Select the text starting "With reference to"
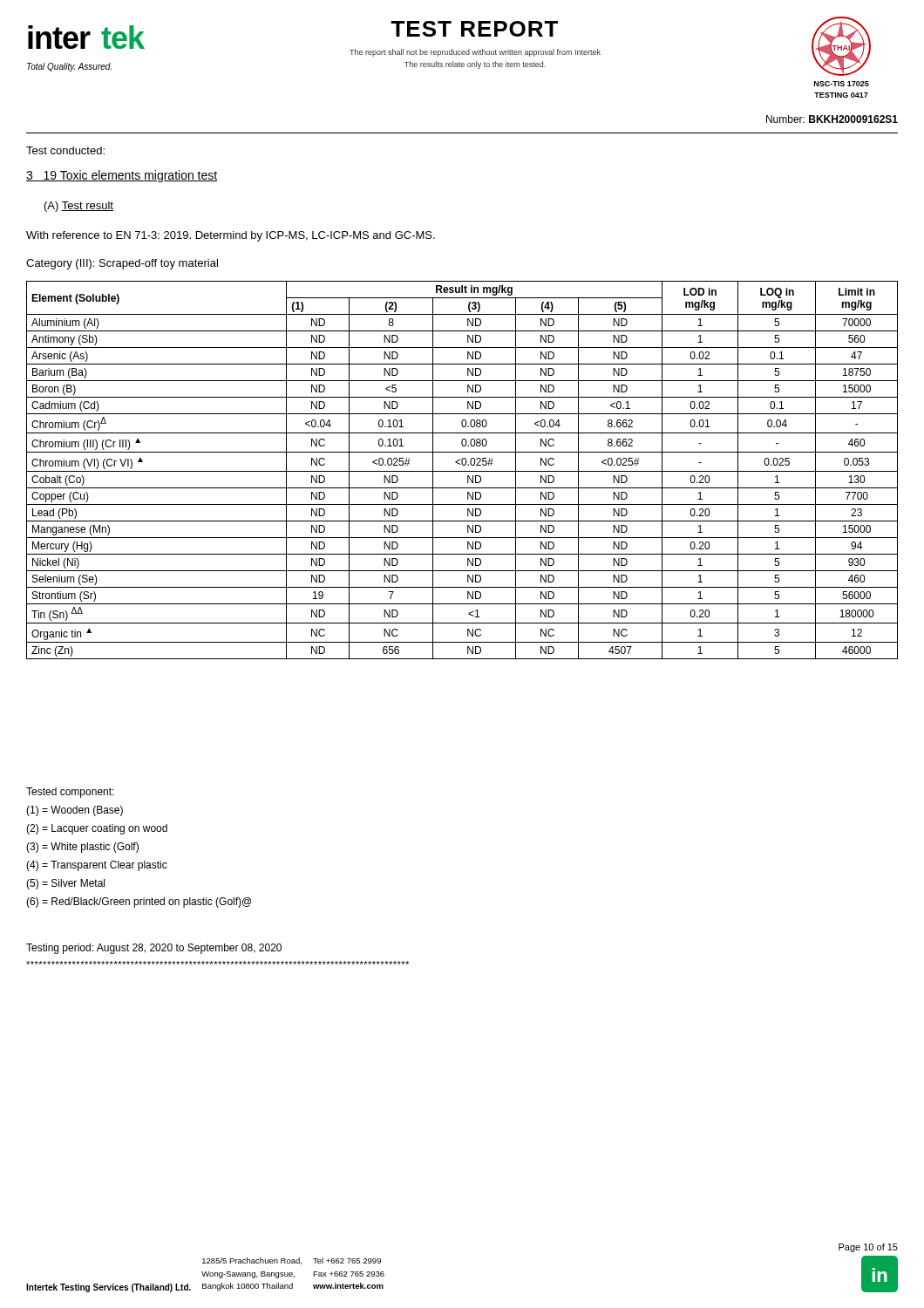924x1308 pixels. [x=231, y=235]
